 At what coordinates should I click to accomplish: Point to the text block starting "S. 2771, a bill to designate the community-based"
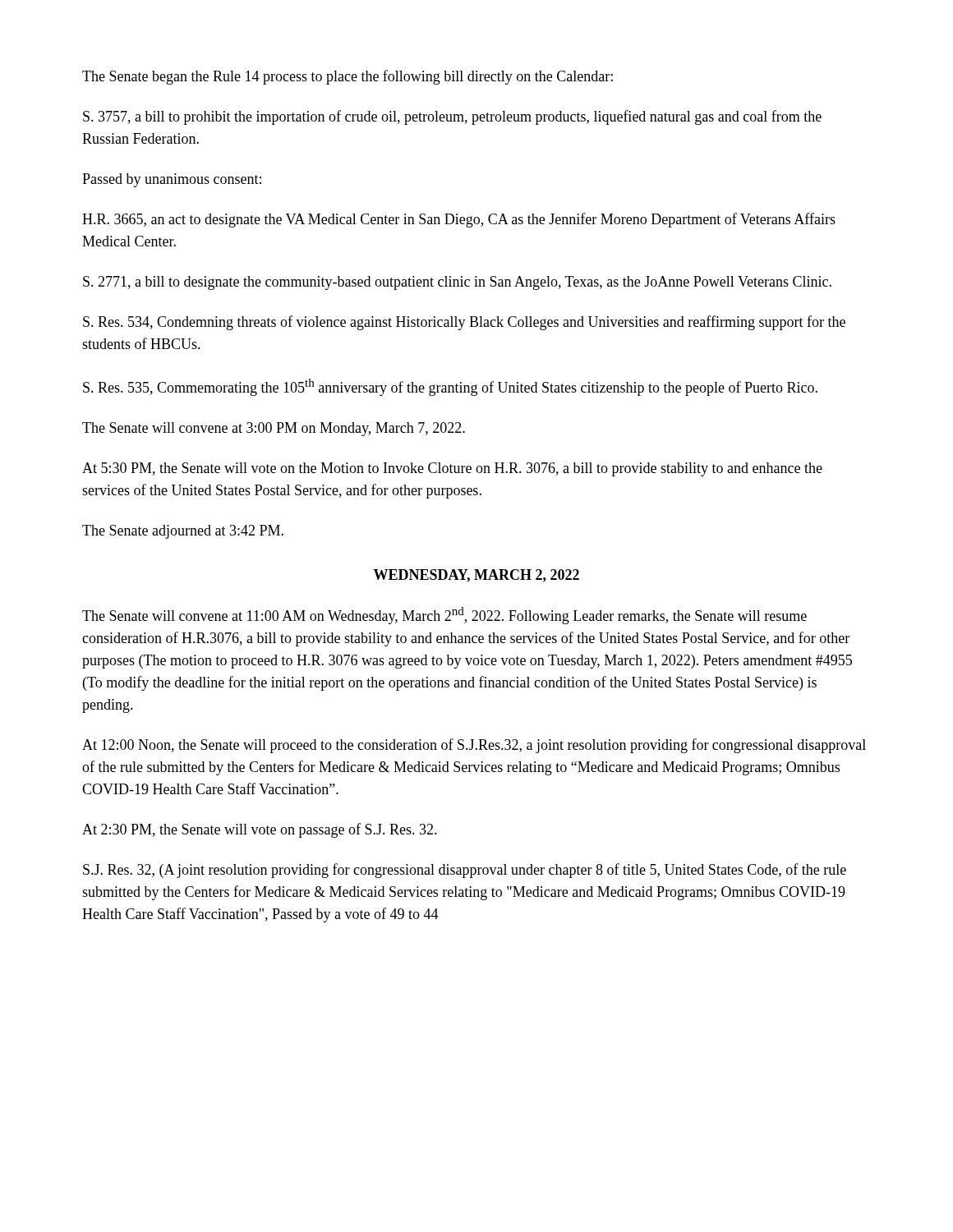pyautogui.click(x=457, y=282)
